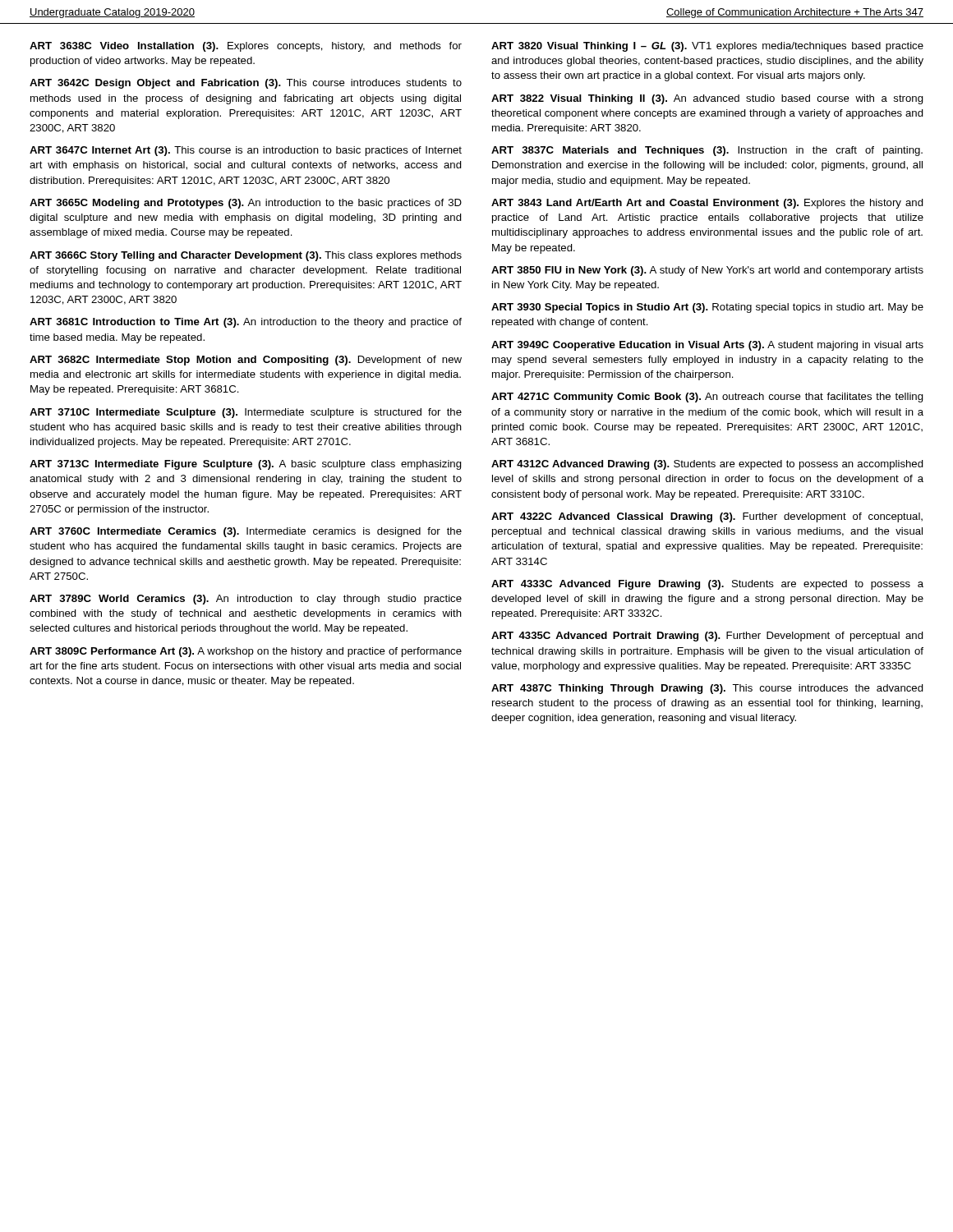This screenshot has height=1232, width=953.
Task: Point to the text starting "ART 4271C Community Comic Book (3)."
Action: (x=707, y=419)
